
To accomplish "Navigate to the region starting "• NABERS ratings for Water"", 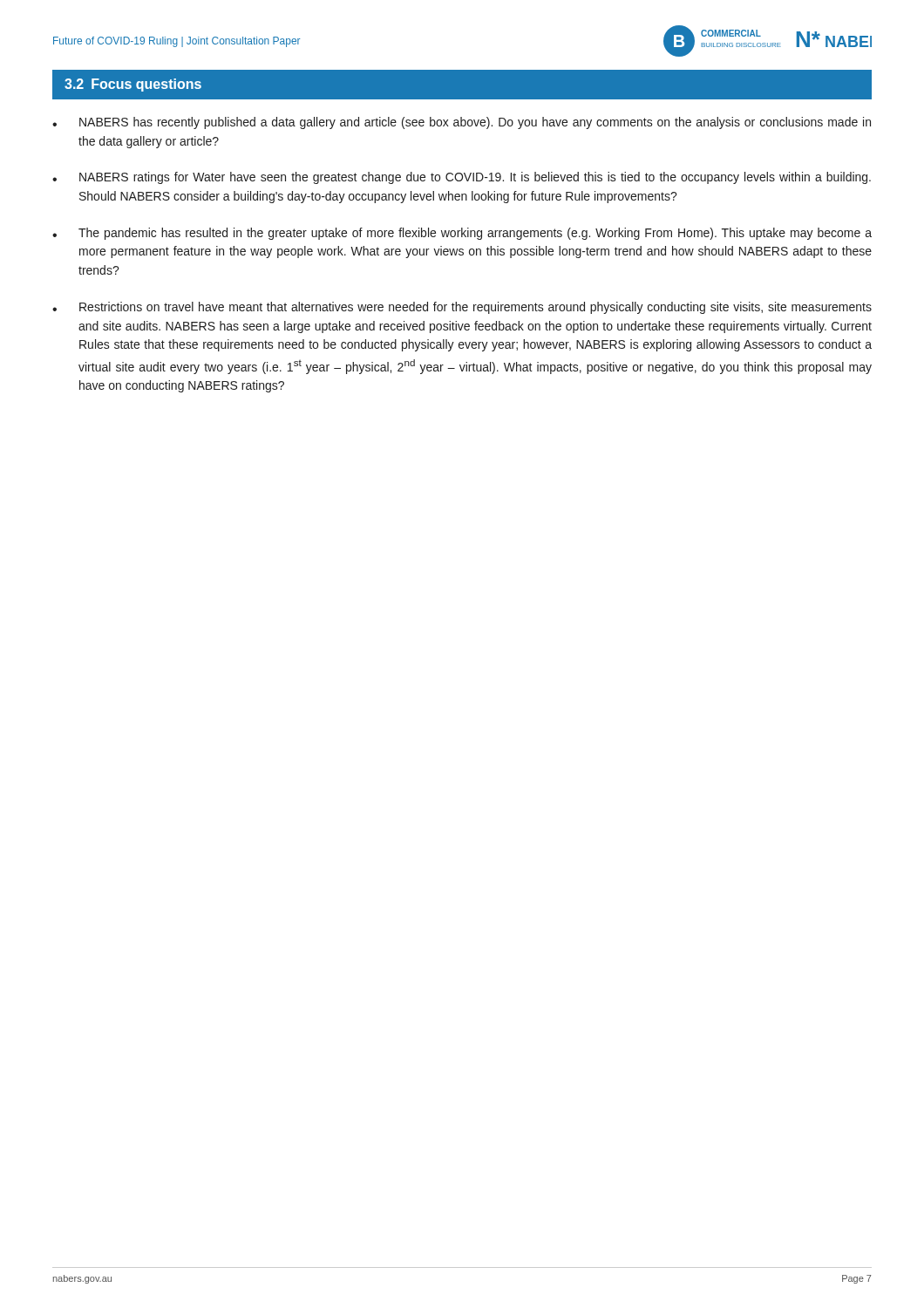I will click(x=462, y=188).
